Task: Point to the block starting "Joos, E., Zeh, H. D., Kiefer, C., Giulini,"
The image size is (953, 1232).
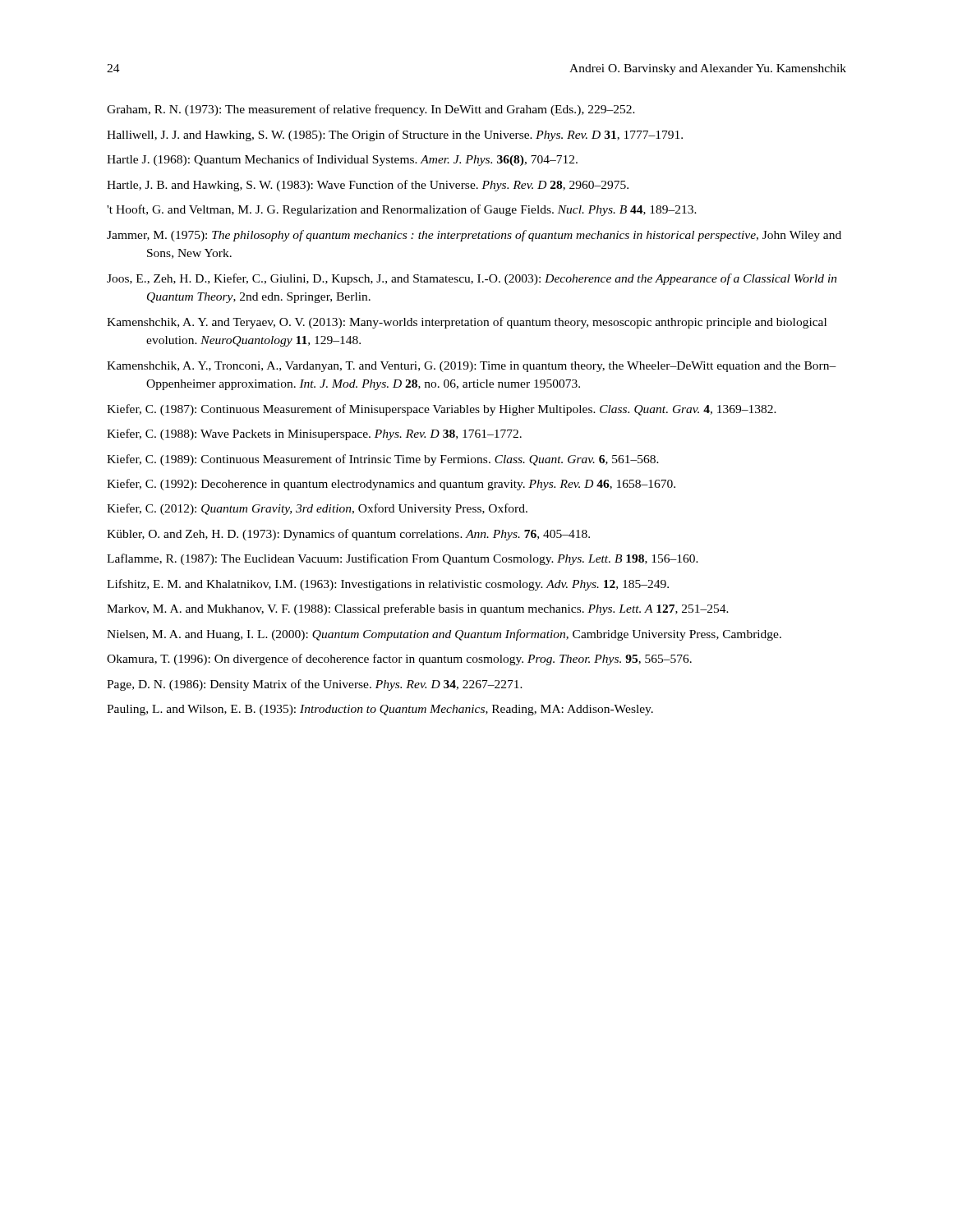Action: [x=472, y=287]
